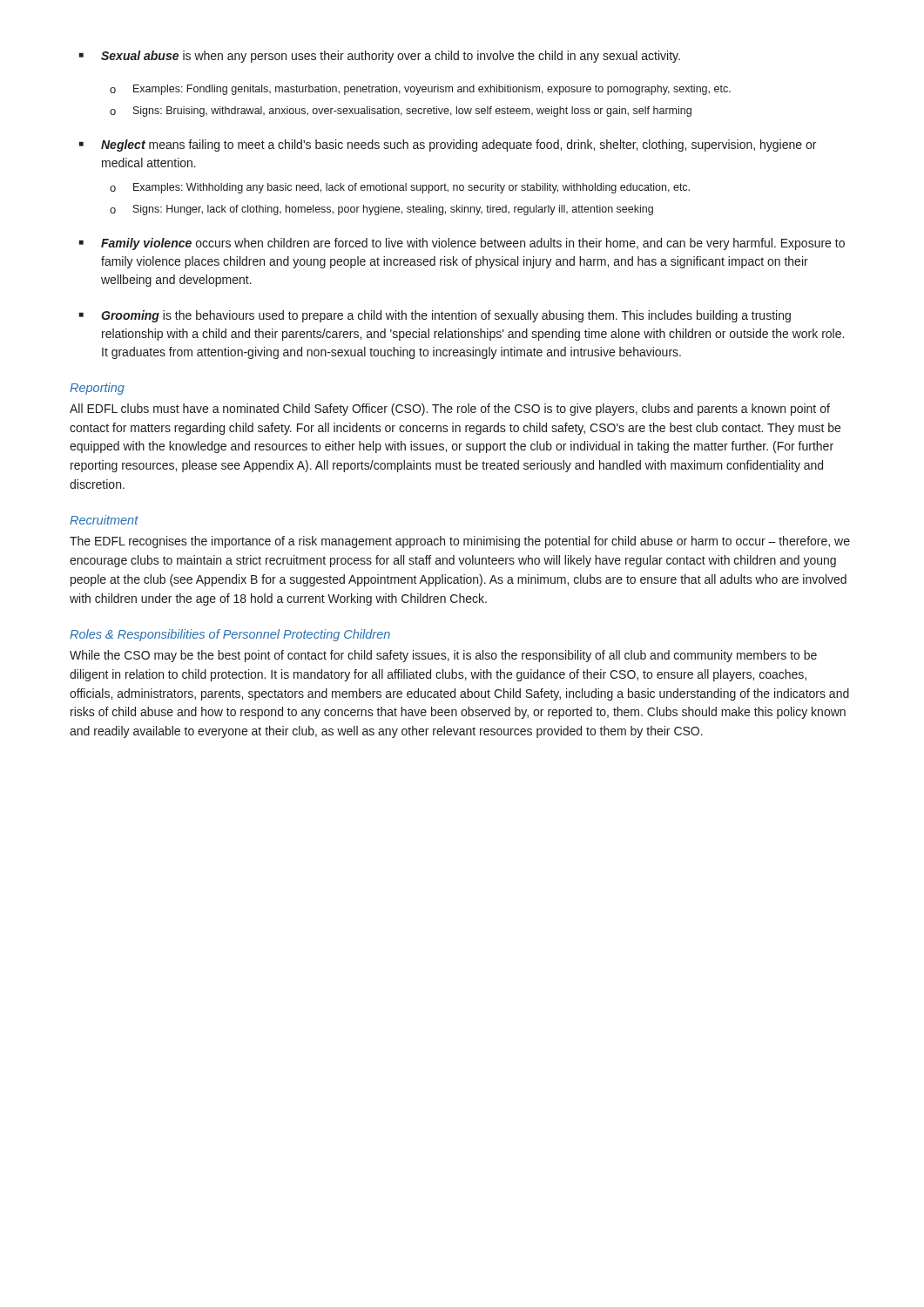The image size is (924, 1307).
Task: Navigate to the block starting "■ Neglect means failing to meet a"
Action: (466, 179)
